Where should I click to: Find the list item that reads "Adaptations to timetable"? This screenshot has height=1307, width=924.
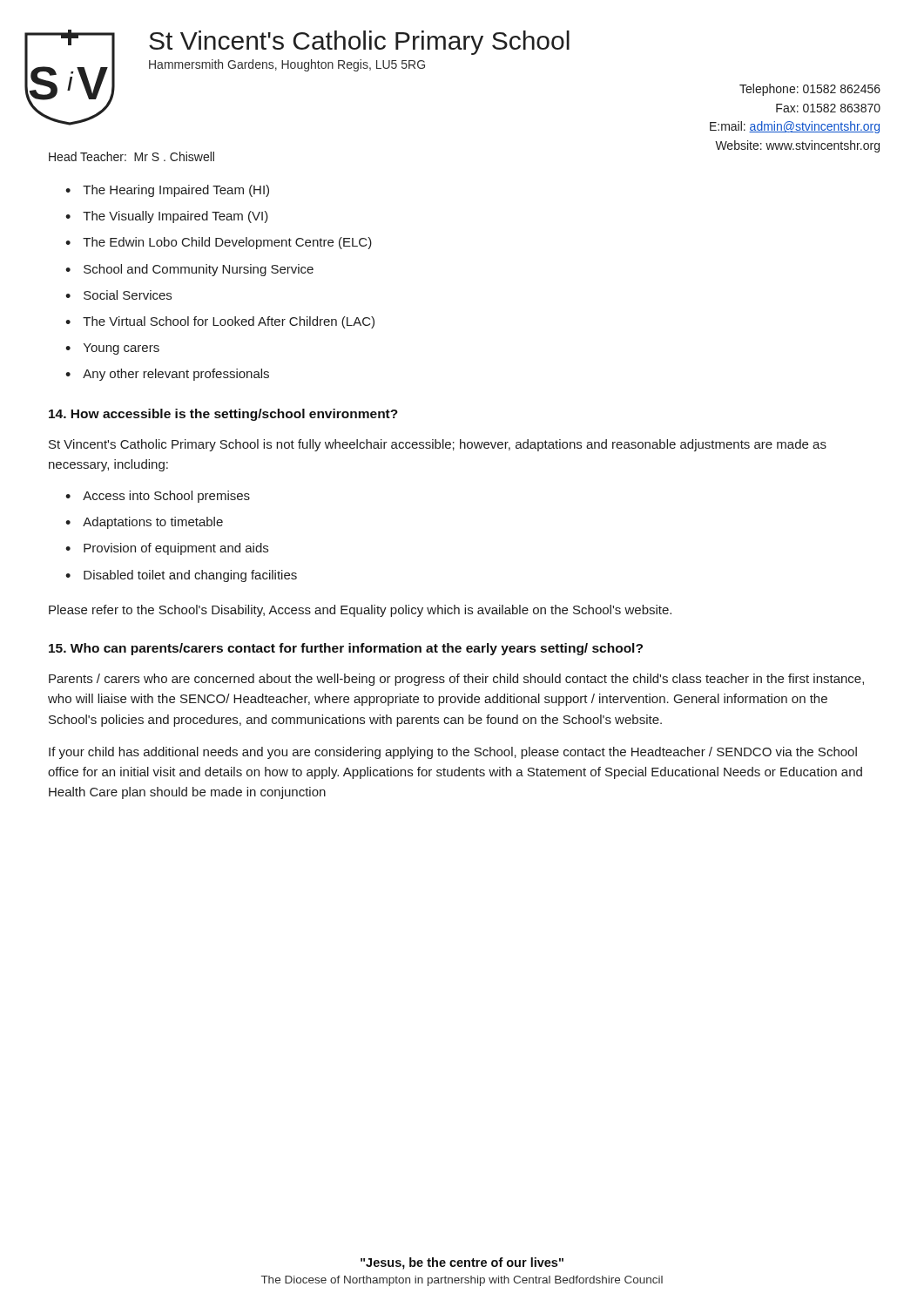(153, 522)
